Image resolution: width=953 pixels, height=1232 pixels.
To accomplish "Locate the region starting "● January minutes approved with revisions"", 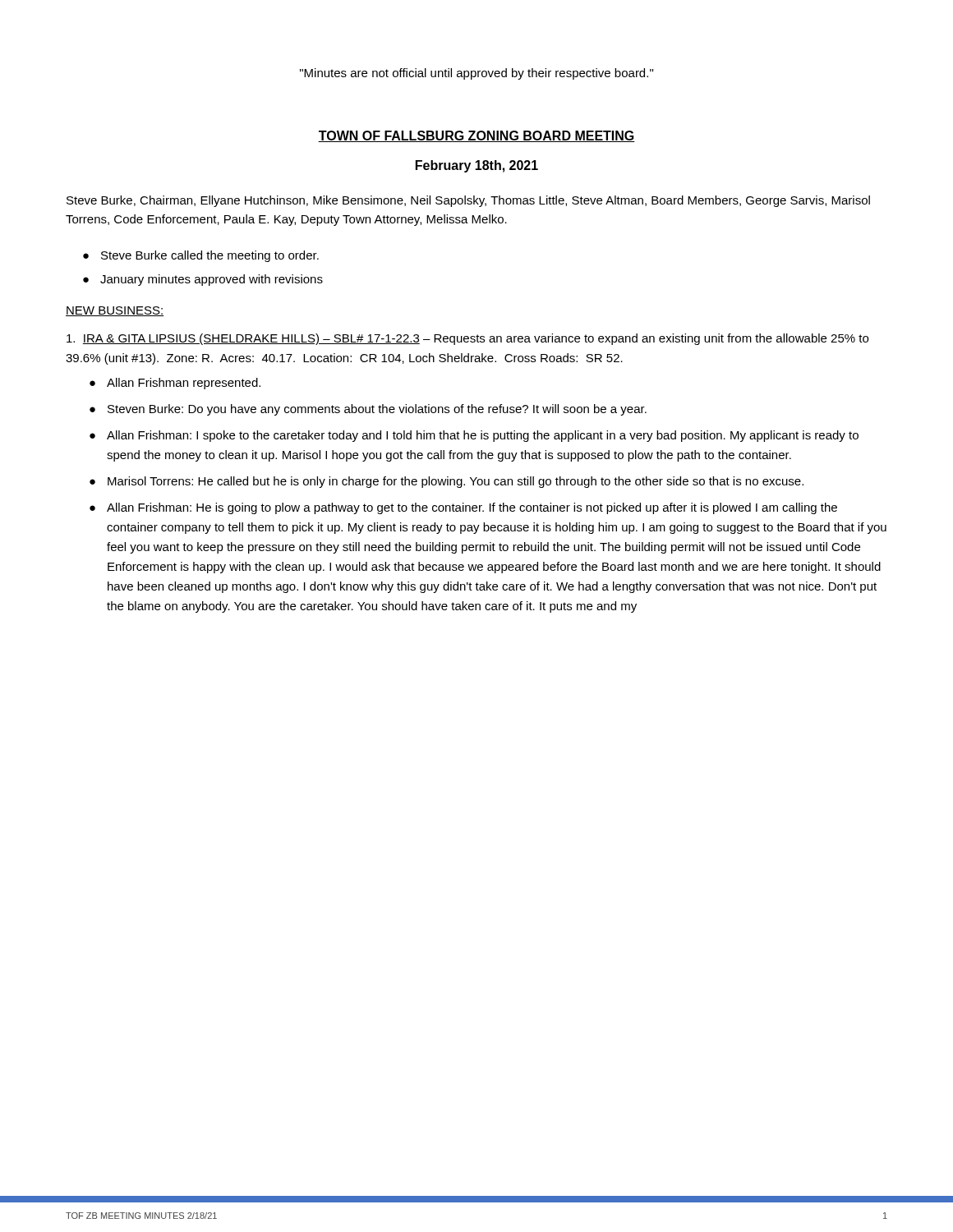I will pos(203,279).
